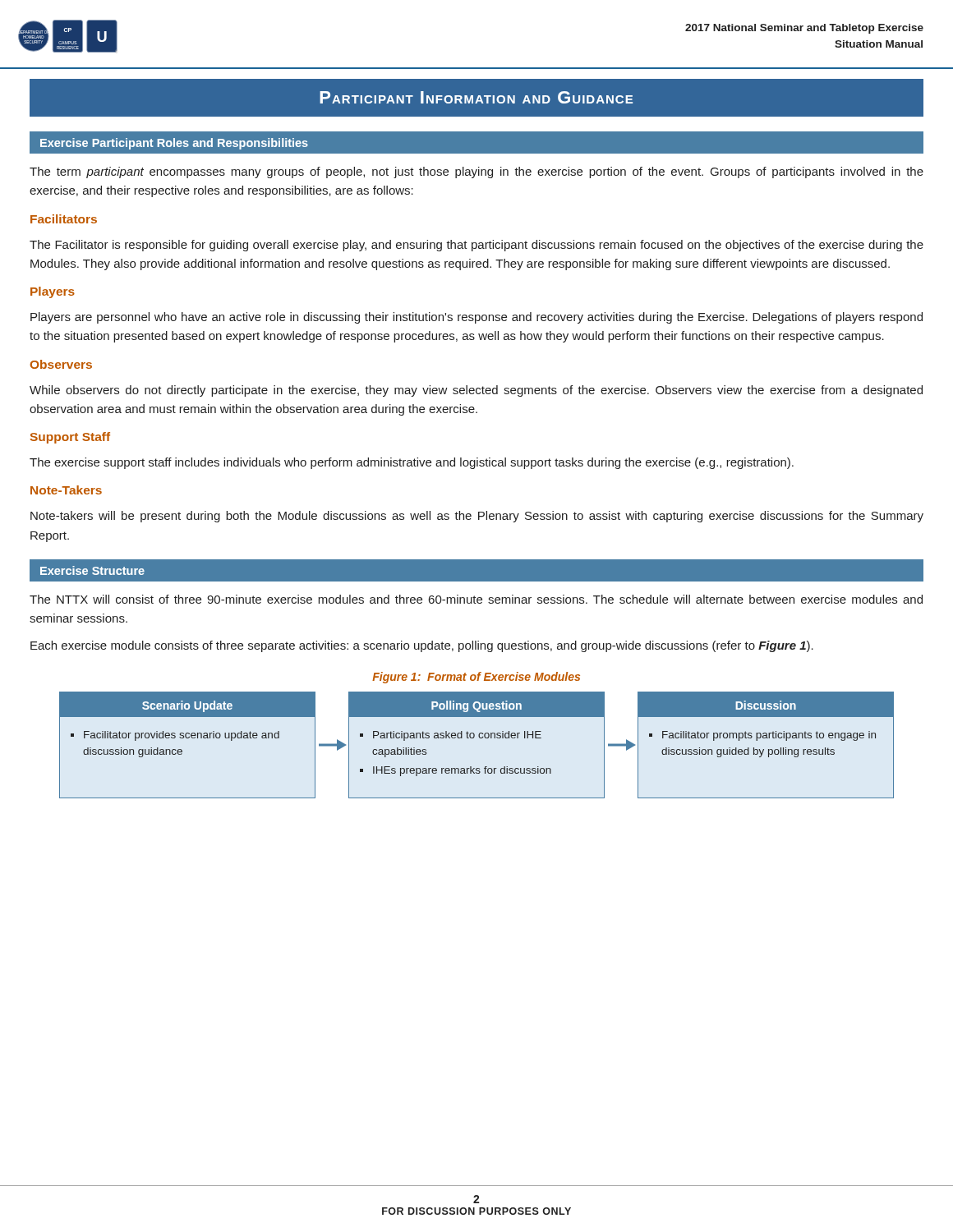953x1232 pixels.
Task: Click the passage that begins "The term participant encompasses many groups"
Action: point(476,181)
